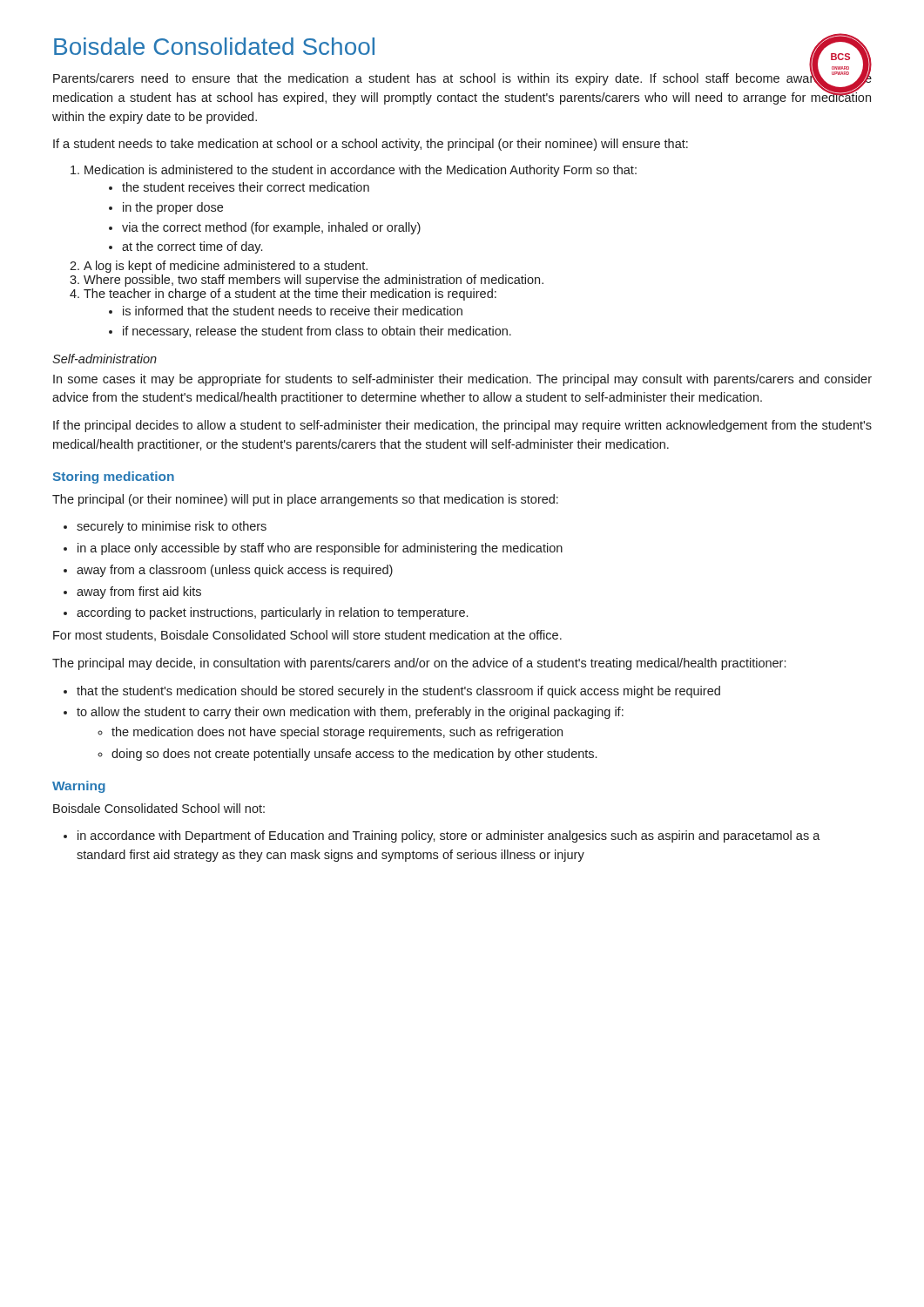924x1307 pixels.
Task: Select the list item that reads "Where possible, two staff members will supervise the"
Action: 478,280
